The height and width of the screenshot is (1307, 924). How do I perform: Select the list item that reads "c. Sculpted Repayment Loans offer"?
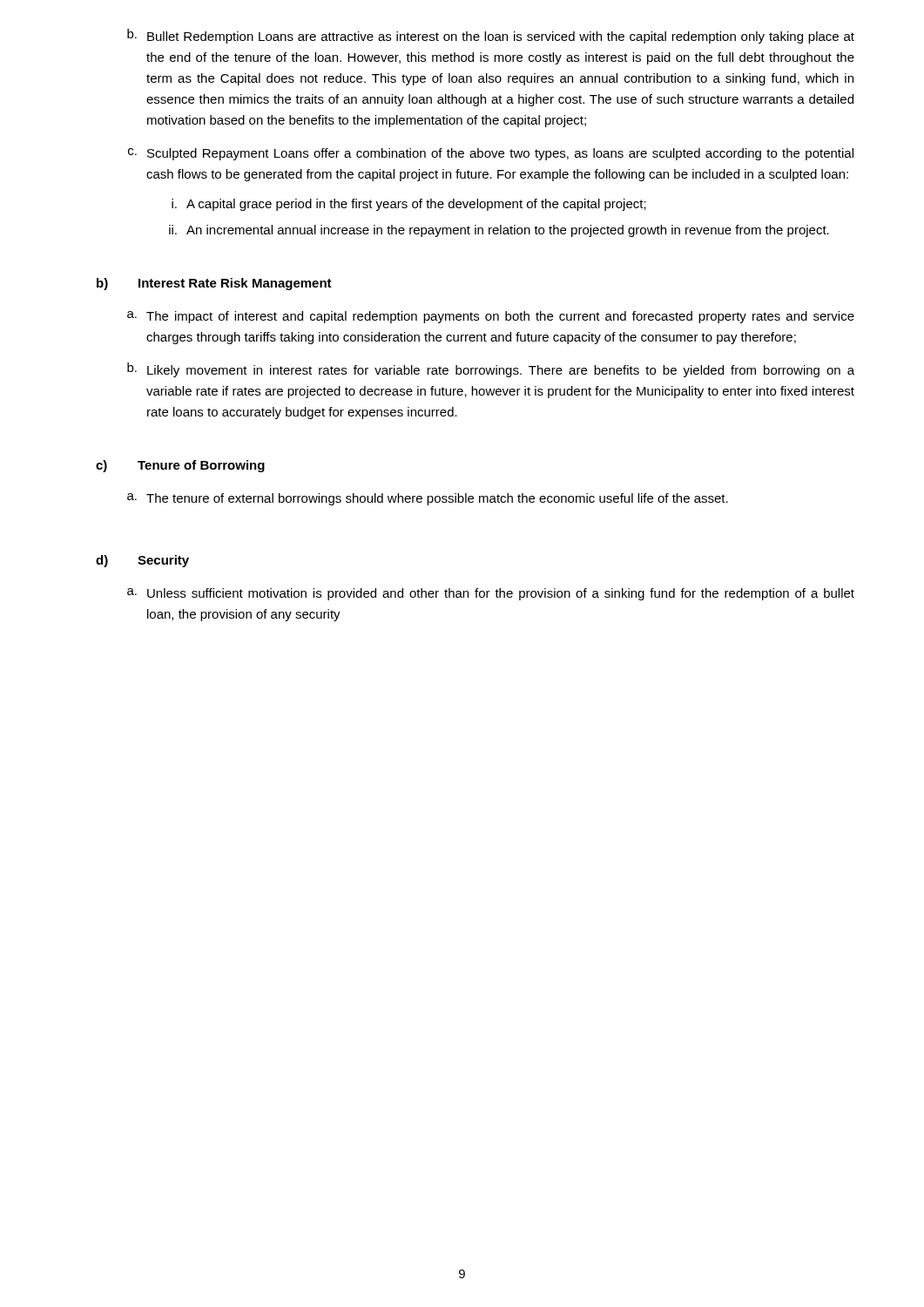click(x=475, y=192)
